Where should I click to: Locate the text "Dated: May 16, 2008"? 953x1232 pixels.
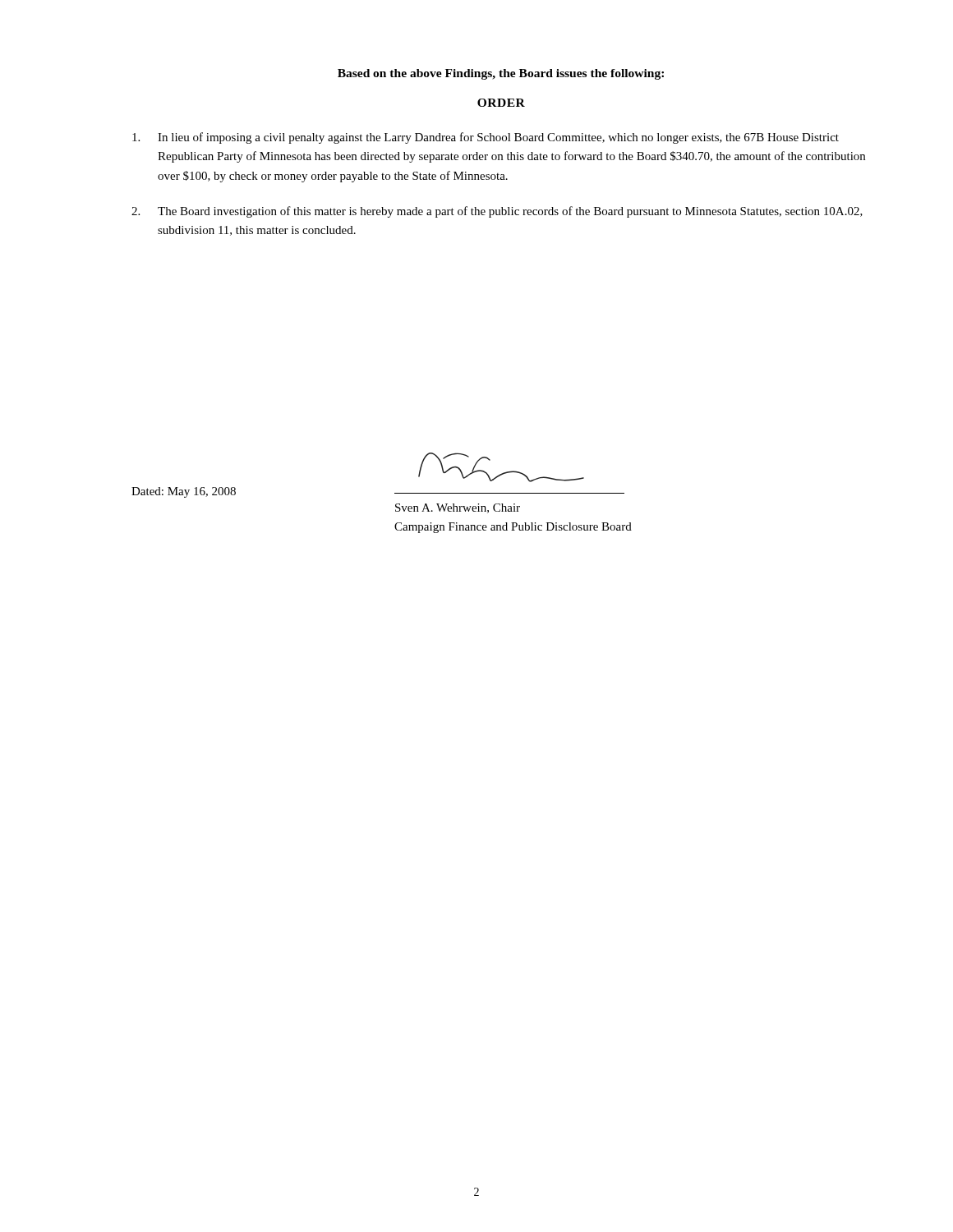click(x=184, y=491)
